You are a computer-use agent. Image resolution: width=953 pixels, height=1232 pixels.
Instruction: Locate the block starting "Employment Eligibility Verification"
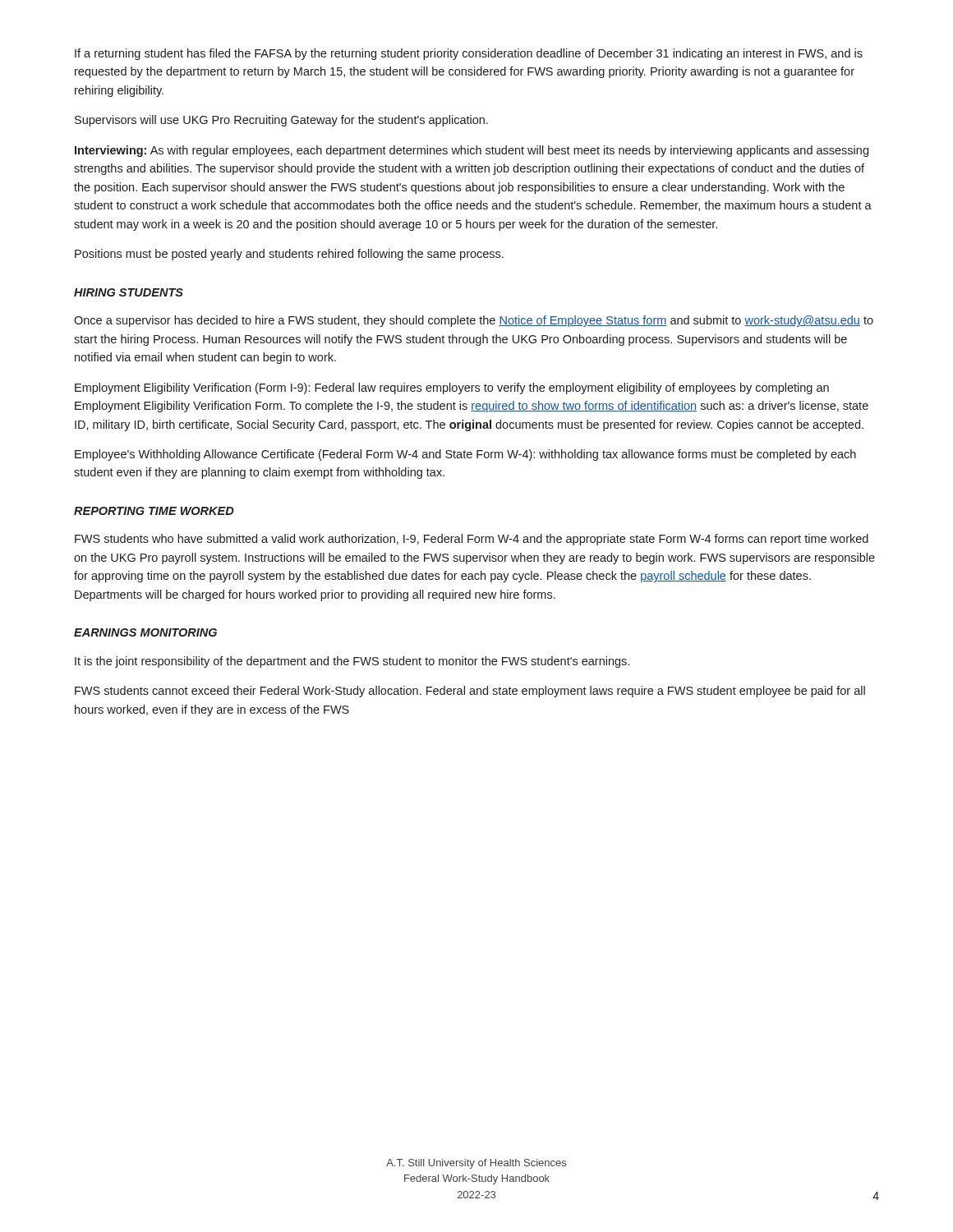click(476, 406)
